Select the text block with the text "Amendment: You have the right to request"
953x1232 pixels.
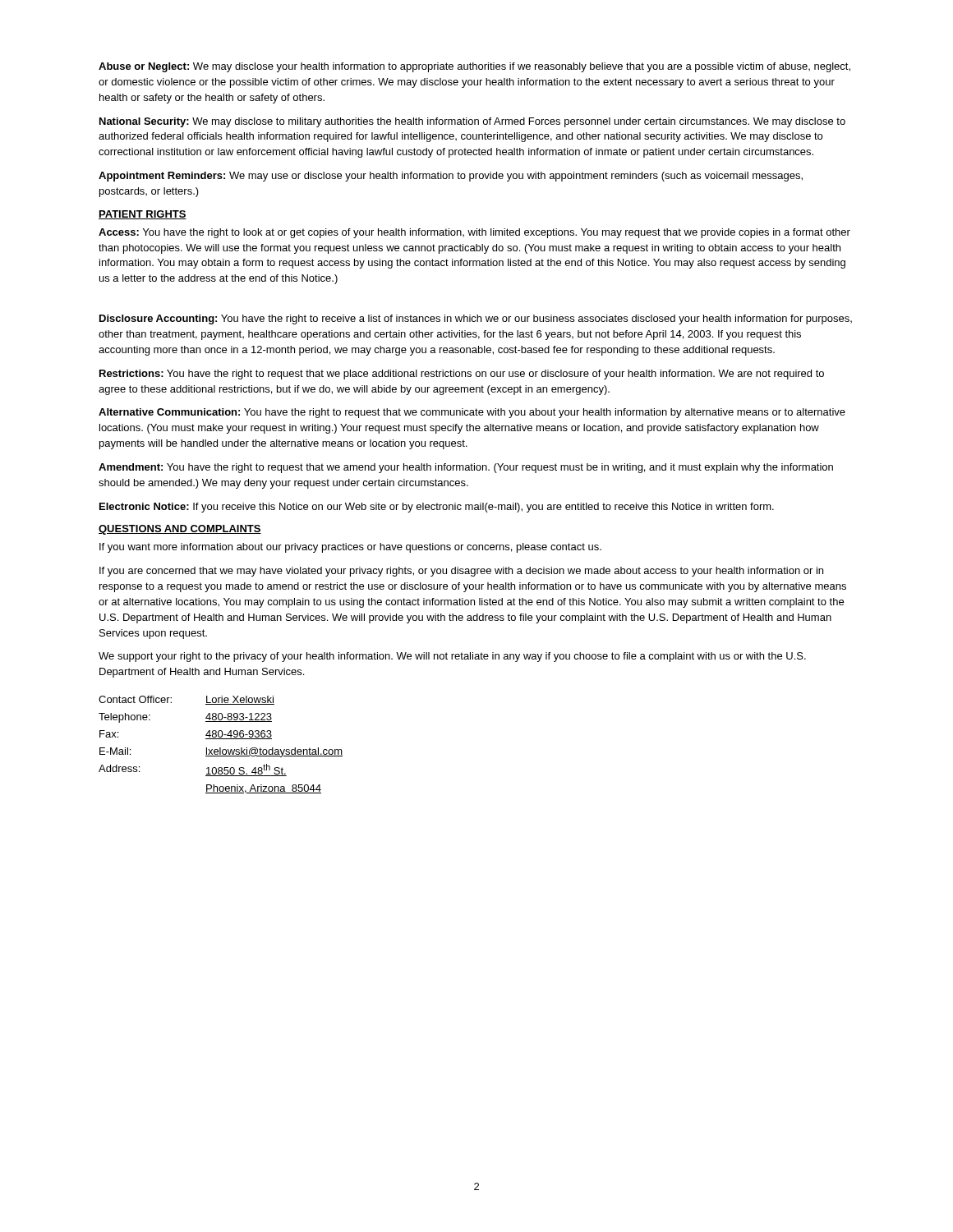476,475
